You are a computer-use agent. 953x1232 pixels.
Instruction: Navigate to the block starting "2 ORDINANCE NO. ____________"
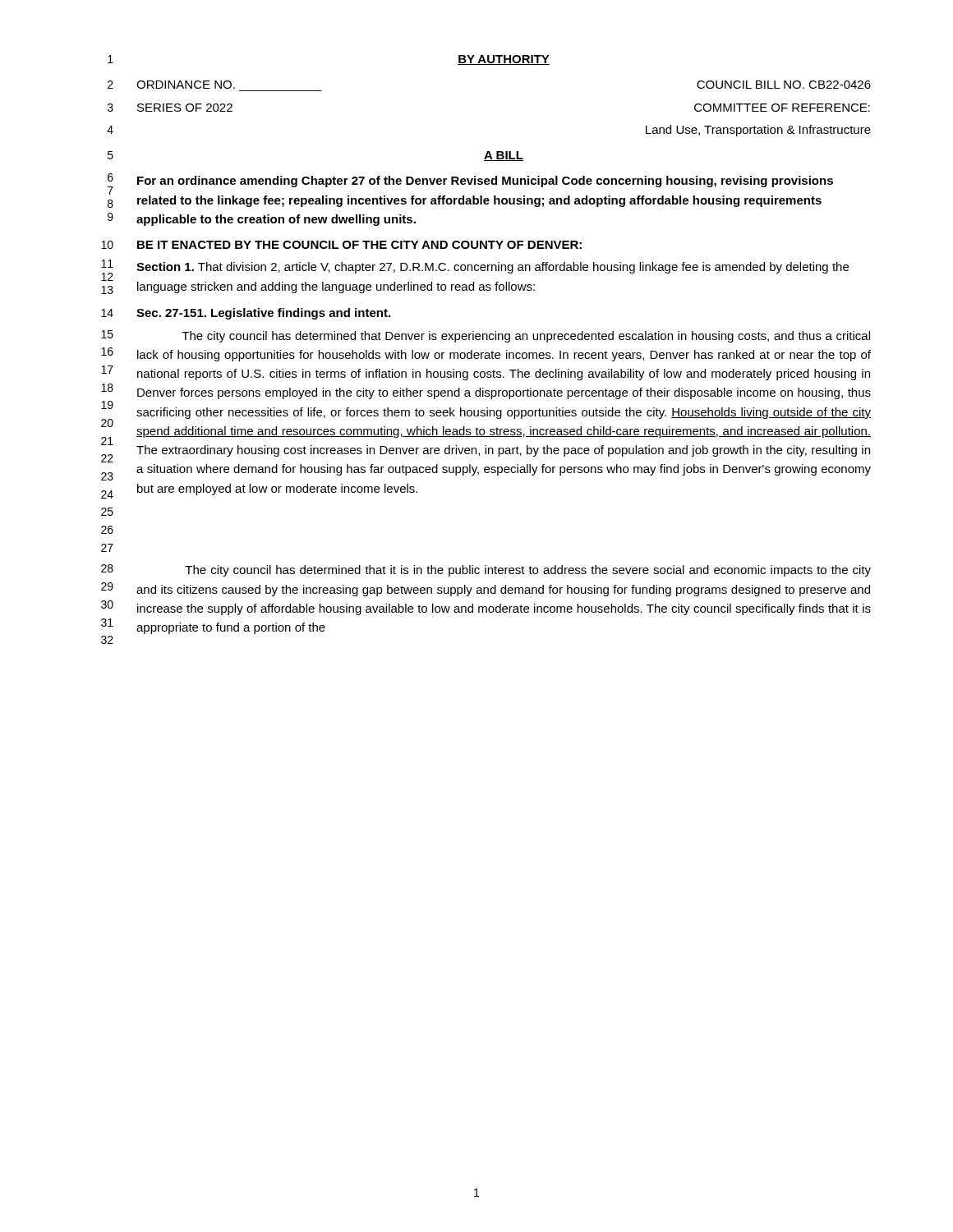[x=189, y=84]
